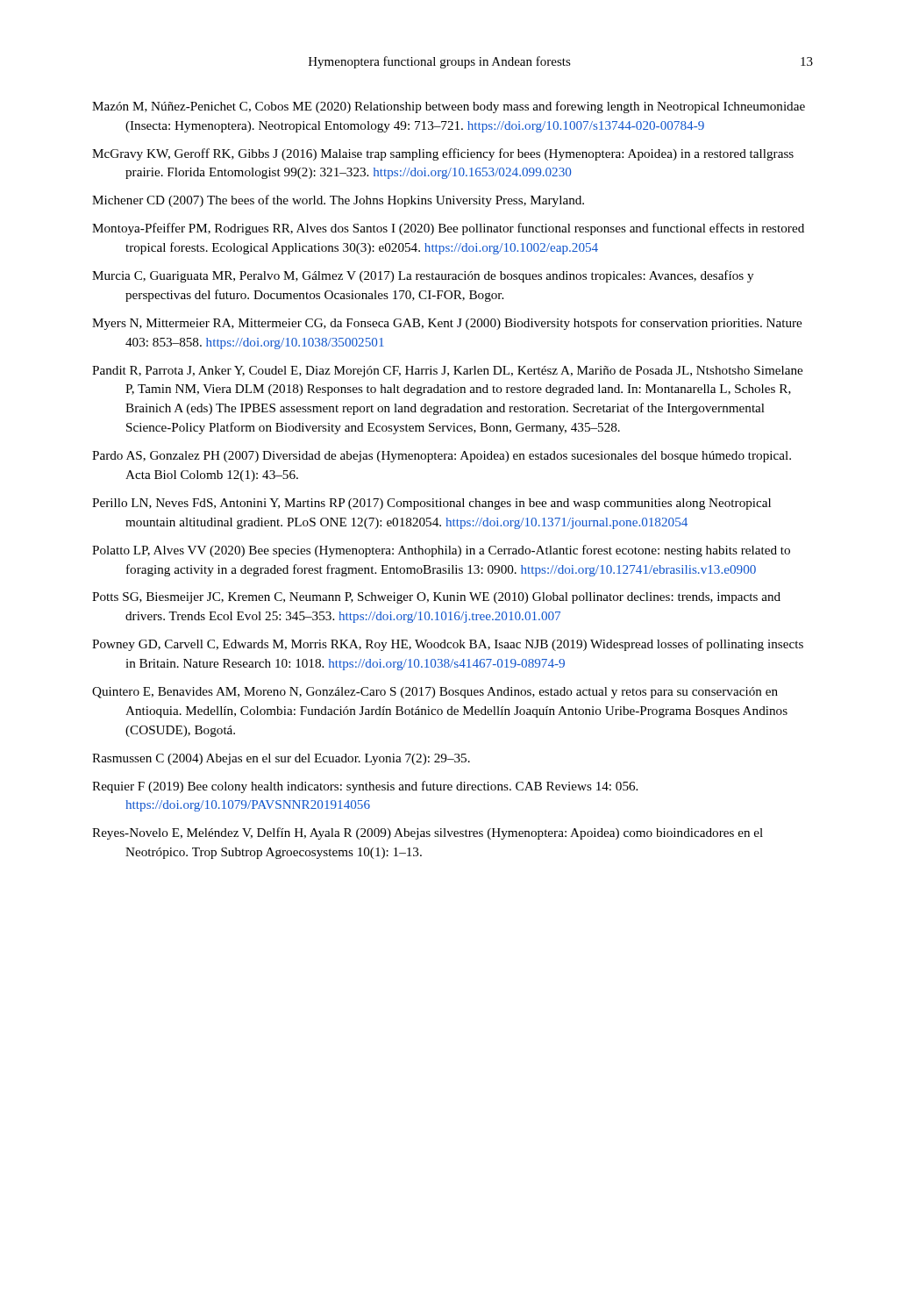Find the block starting "Requier F (2019)"
Viewport: 905px width, 1316px height.
tap(452, 795)
